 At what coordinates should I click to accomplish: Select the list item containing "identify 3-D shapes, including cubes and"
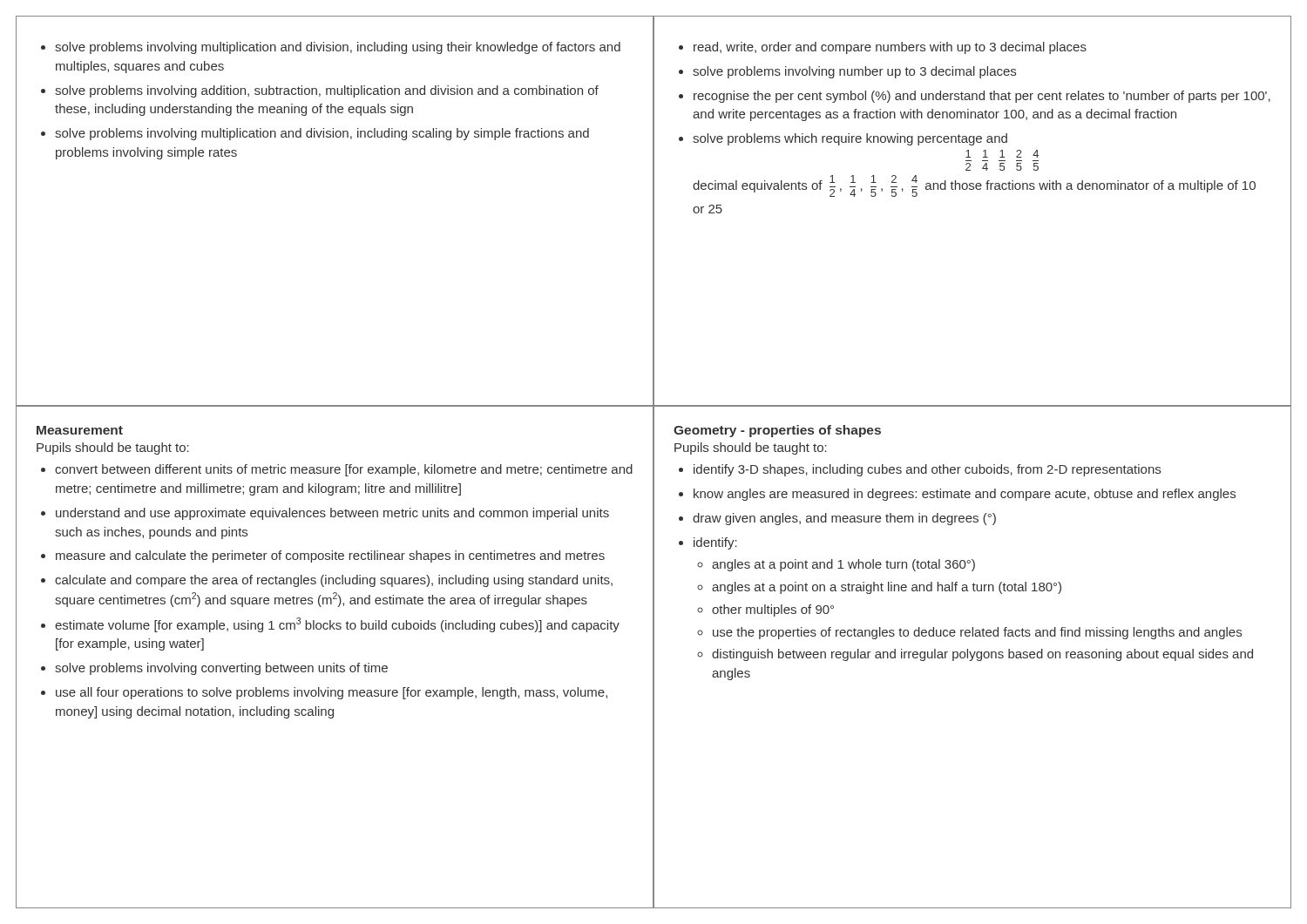(x=972, y=571)
